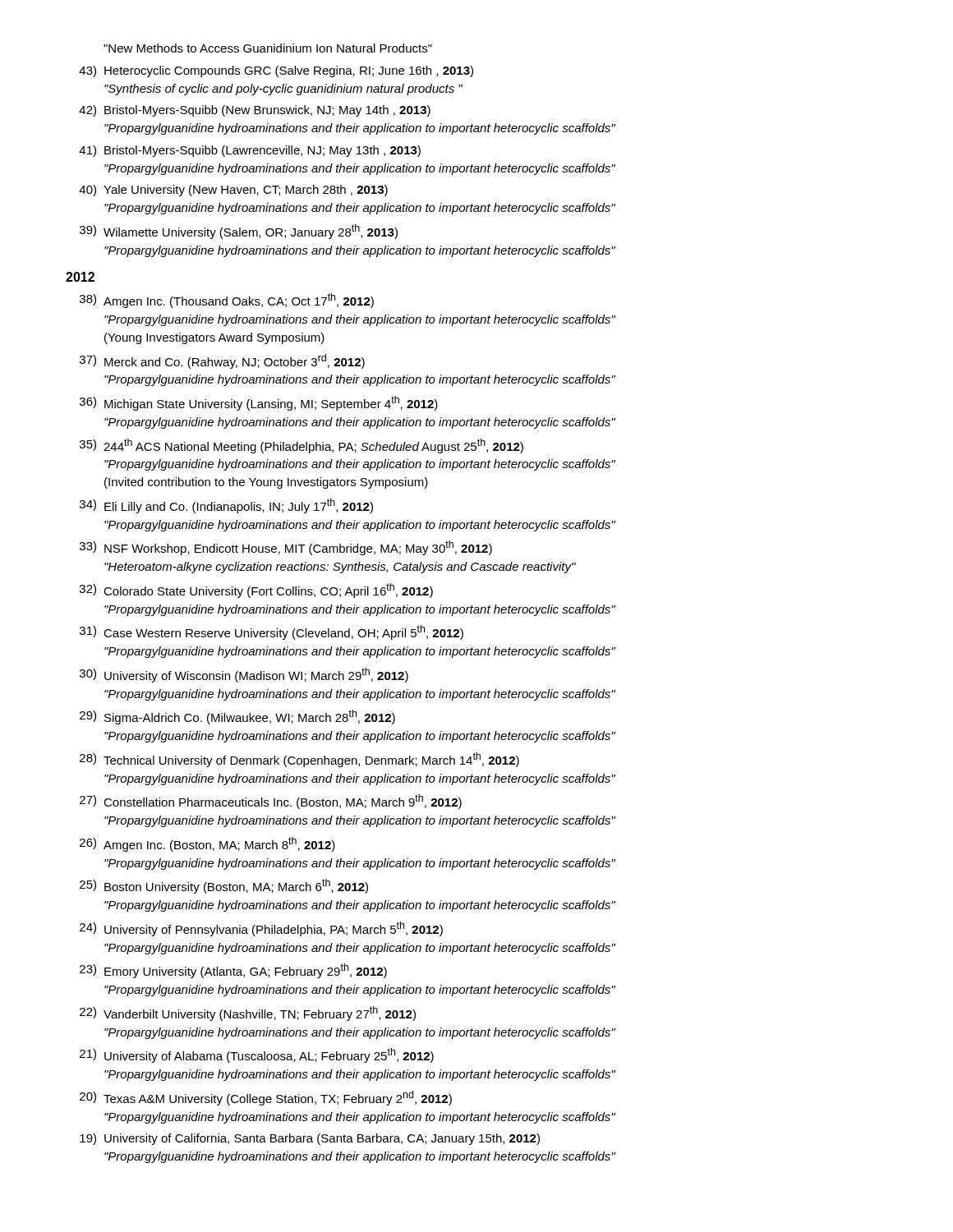This screenshot has height=1232, width=953.
Task: Navigate to the text block starting "24) University of Pennsylvania"
Action: tap(471, 937)
